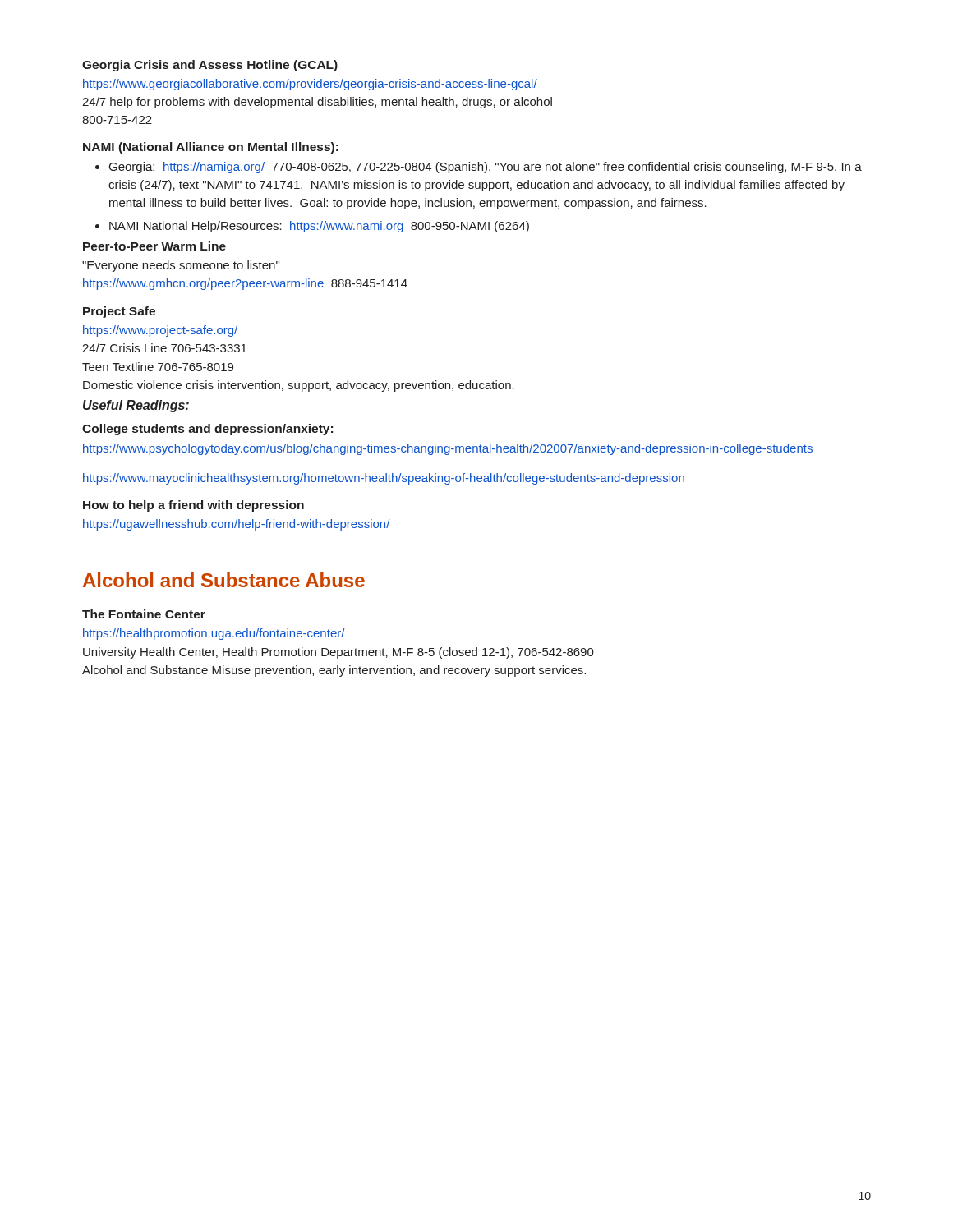Point to the block starting "Project Safe"

pos(119,311)
